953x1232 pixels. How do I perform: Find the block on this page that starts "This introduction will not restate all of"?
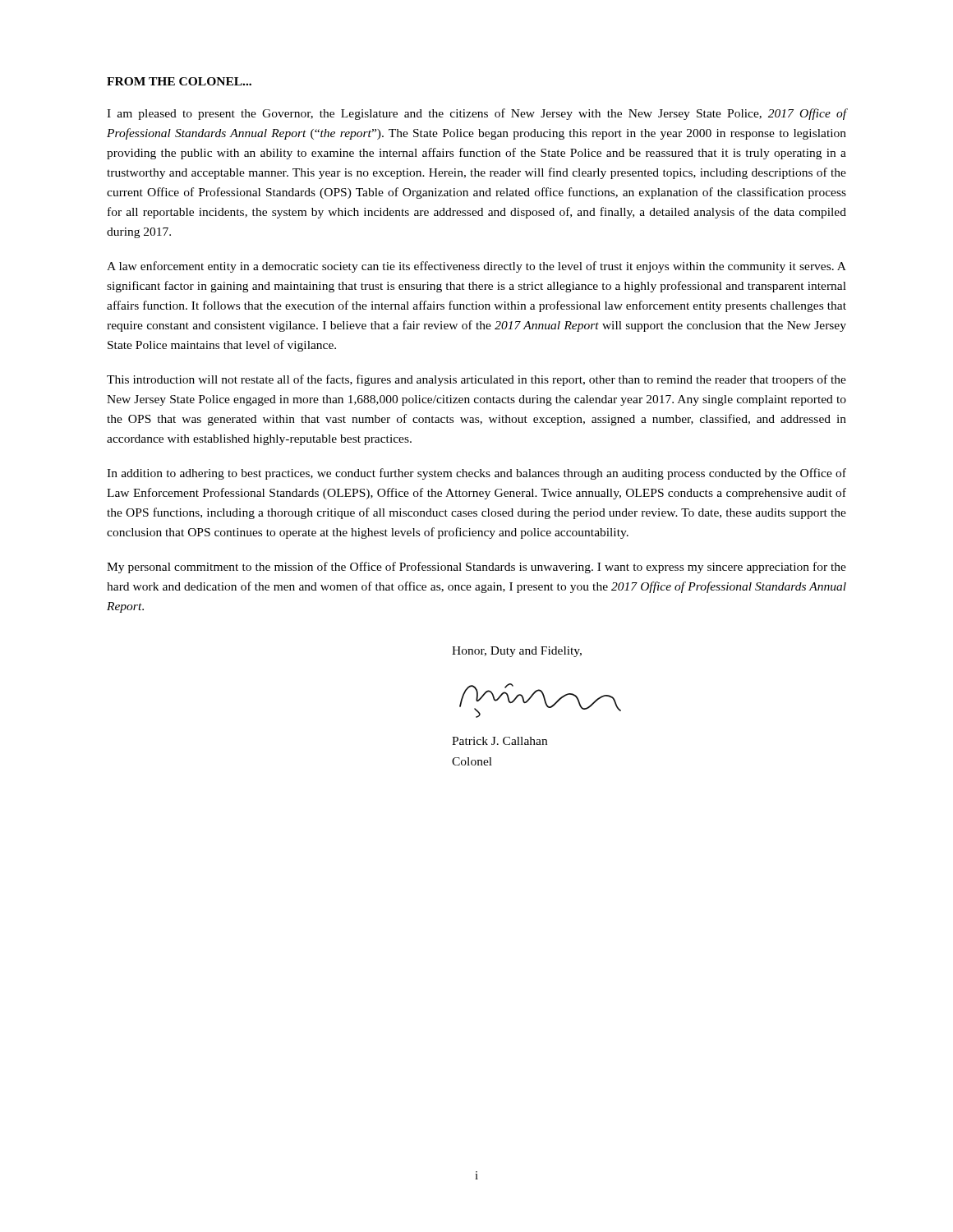pyautogui.click(x=476, y=409)
